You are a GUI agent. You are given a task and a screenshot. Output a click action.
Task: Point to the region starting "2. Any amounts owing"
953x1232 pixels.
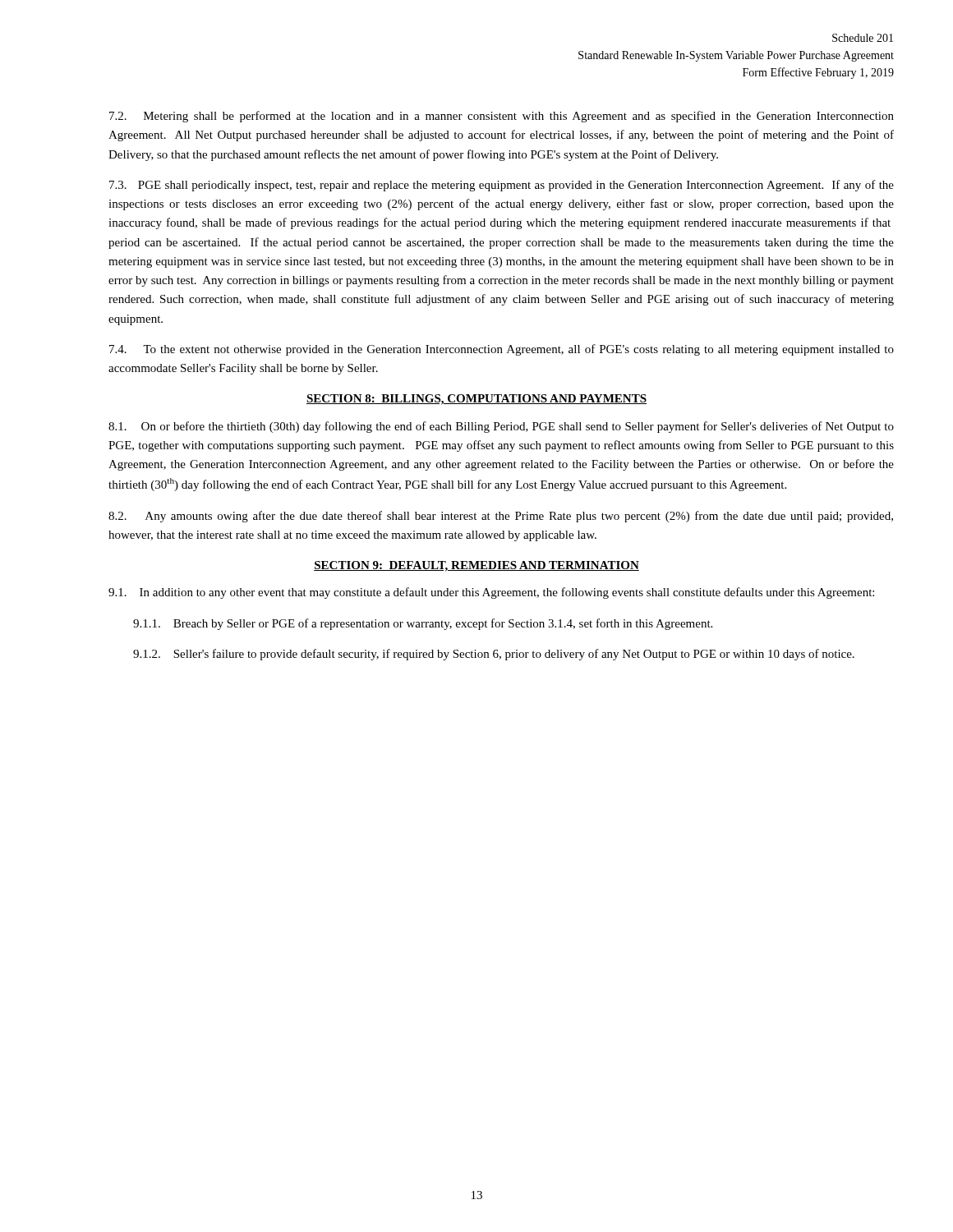501,525
